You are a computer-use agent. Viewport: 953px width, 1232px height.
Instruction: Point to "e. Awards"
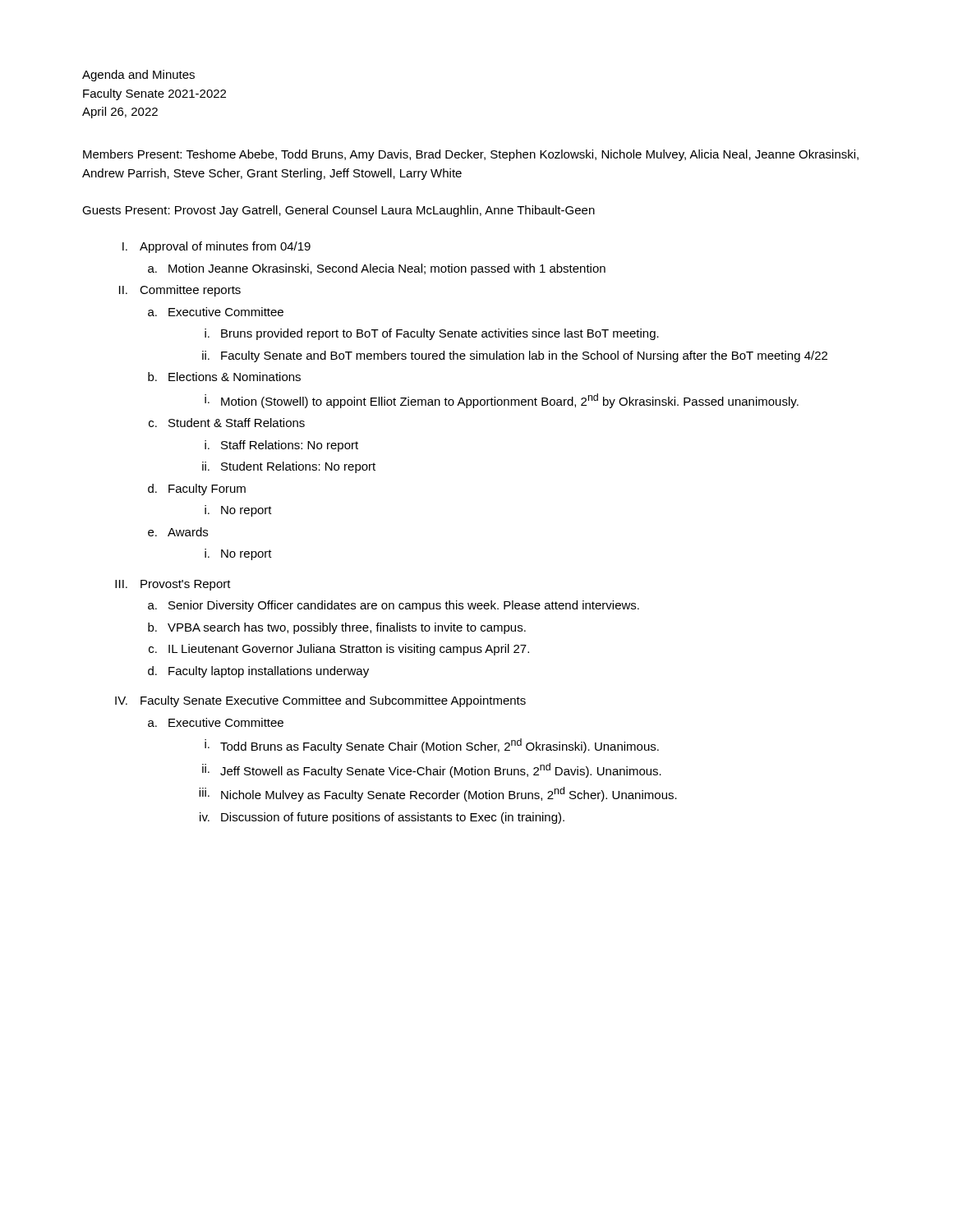178,532
